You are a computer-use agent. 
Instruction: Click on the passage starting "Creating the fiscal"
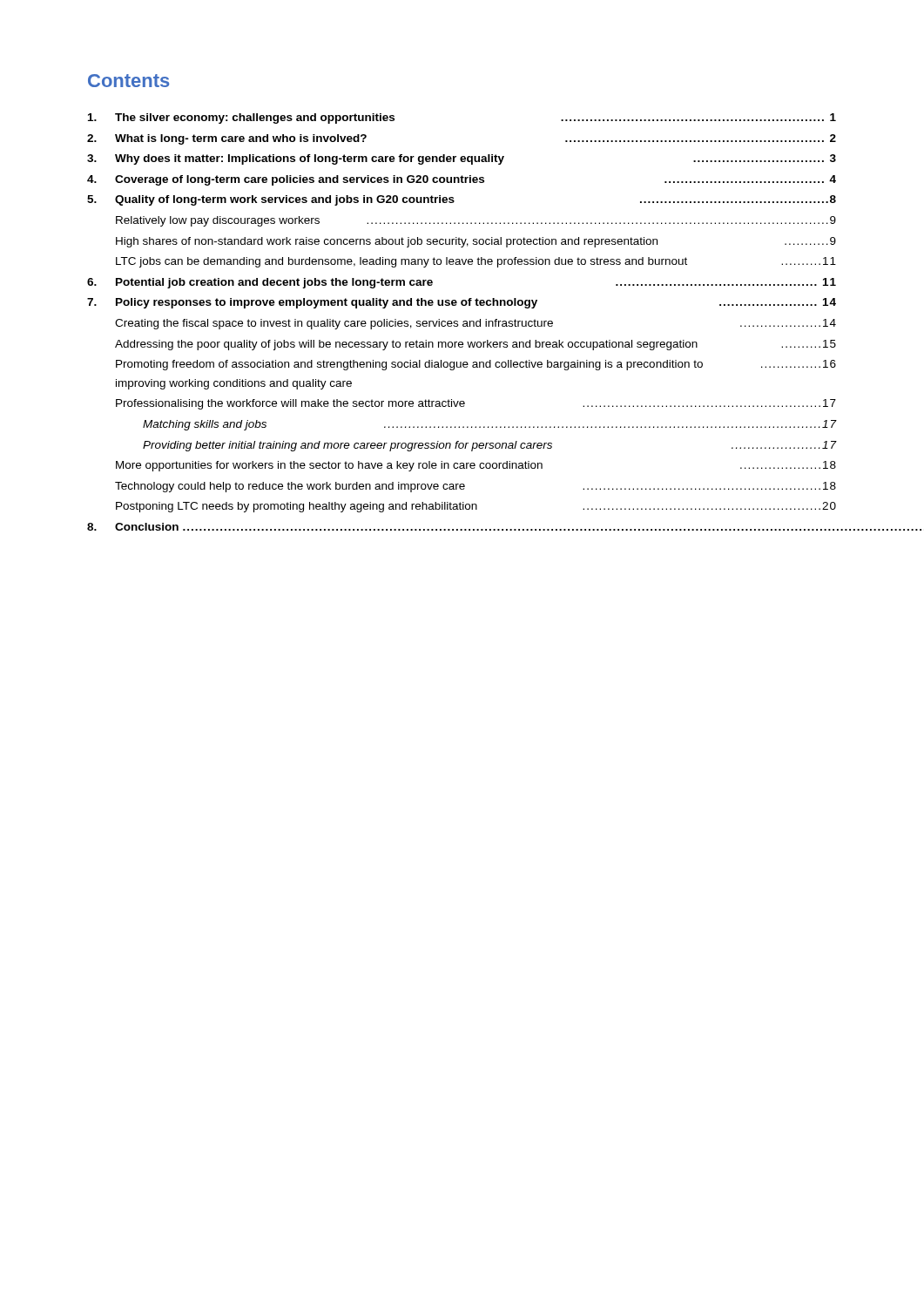[476, 323]
